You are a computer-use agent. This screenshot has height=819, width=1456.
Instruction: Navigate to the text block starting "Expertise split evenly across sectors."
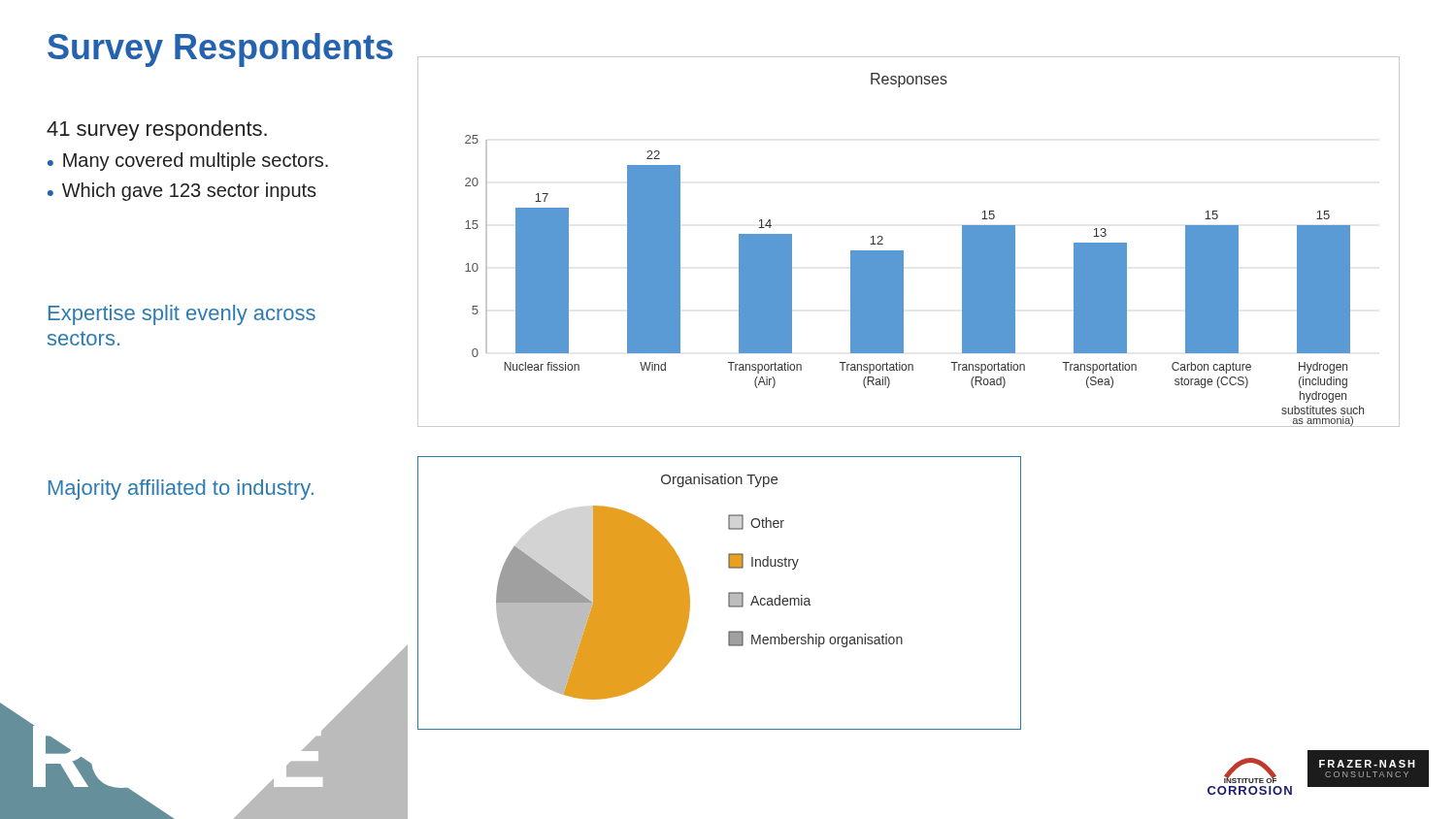(x=181, y=326)
